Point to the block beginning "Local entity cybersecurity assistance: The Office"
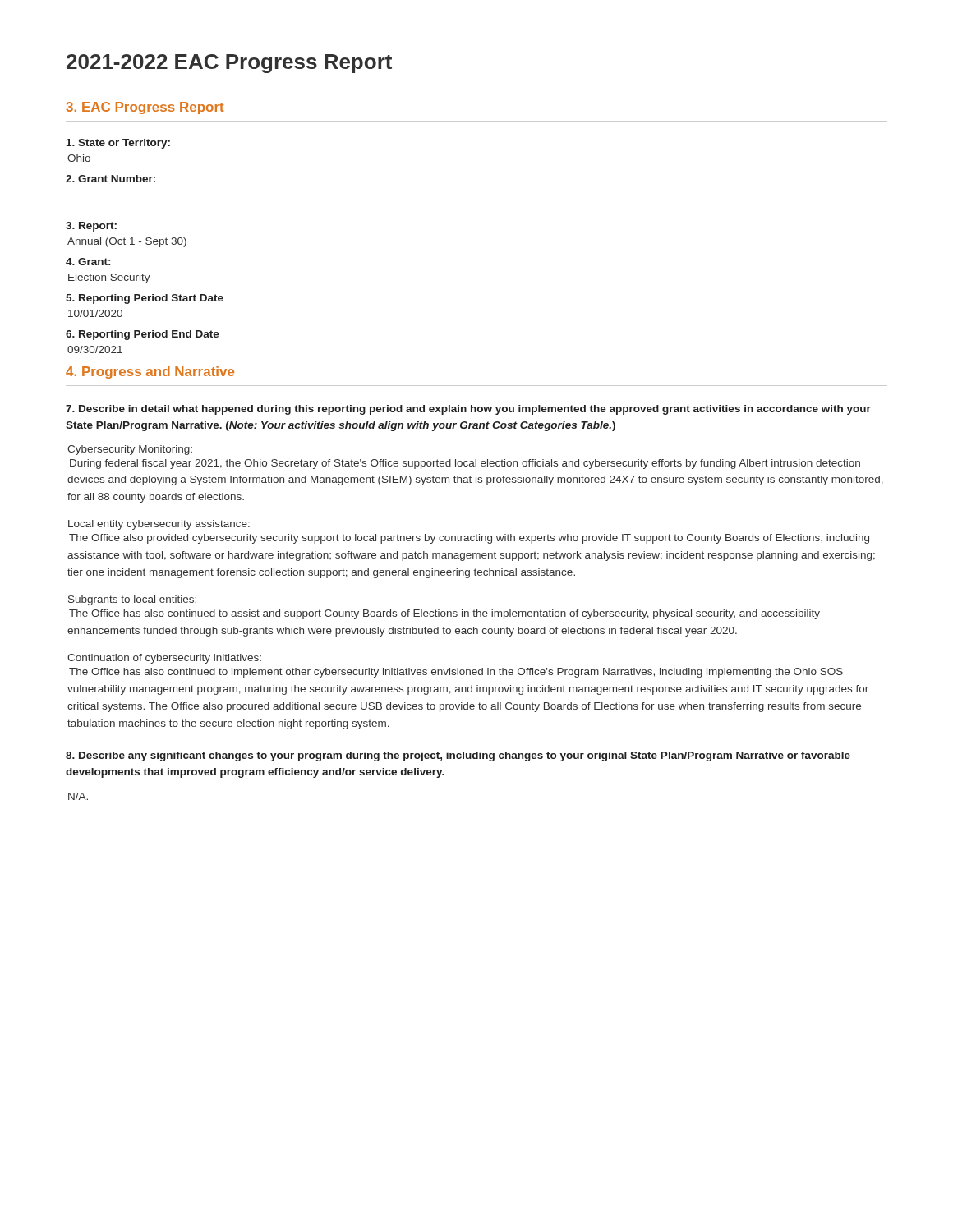 [471, 548]
